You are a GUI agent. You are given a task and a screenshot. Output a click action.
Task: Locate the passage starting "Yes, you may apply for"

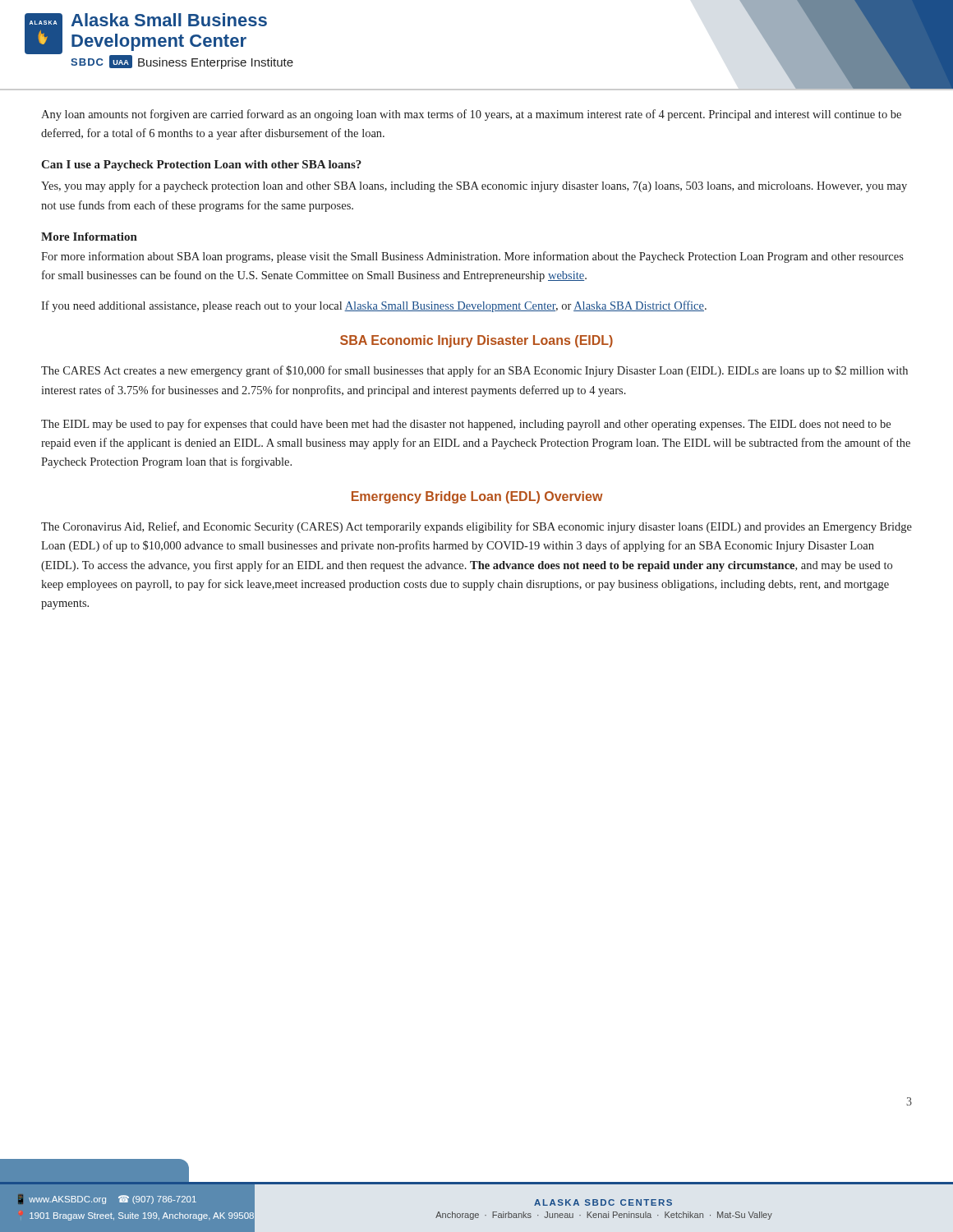474,195
